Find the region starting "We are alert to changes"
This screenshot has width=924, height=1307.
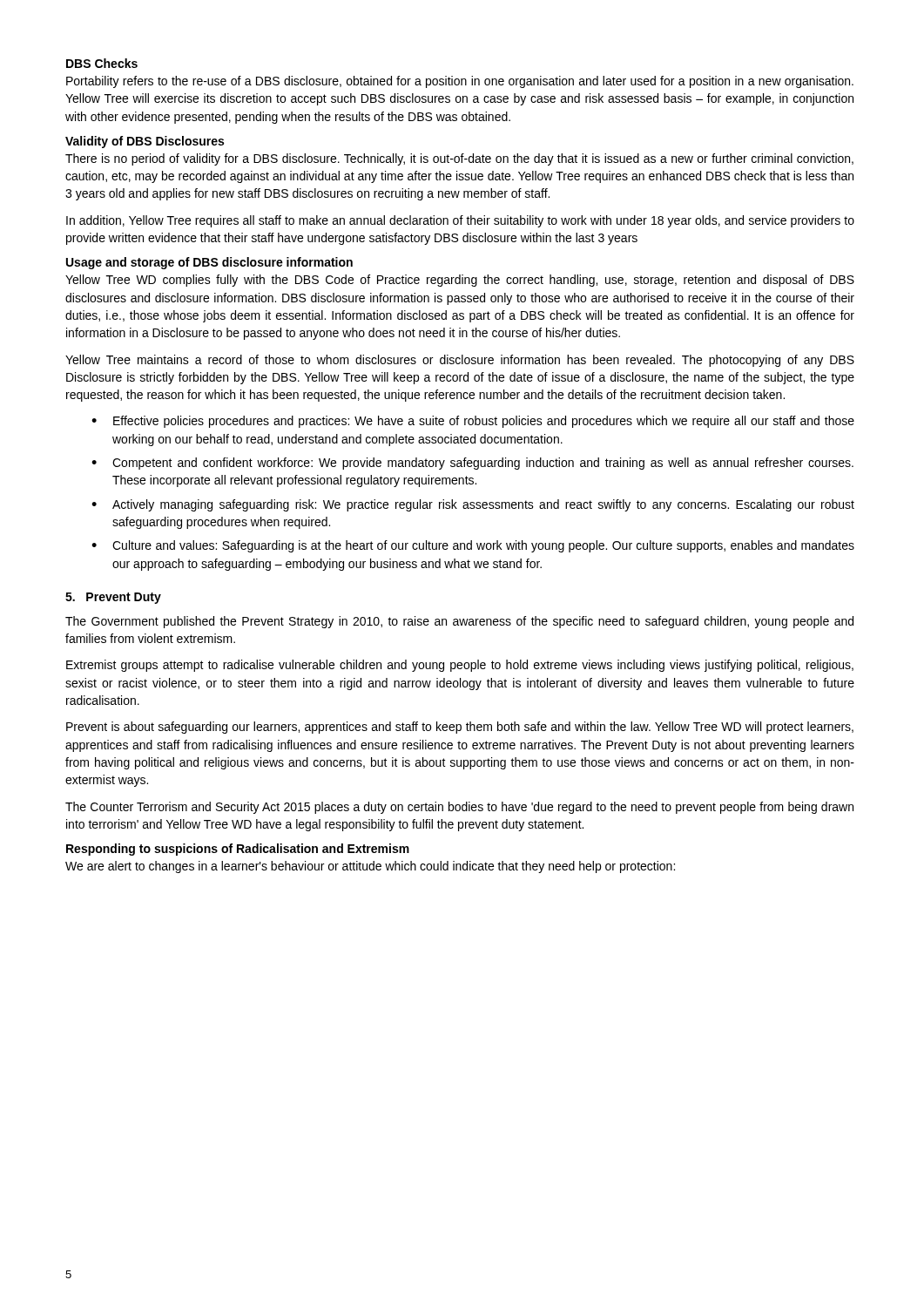click(371, 866)
